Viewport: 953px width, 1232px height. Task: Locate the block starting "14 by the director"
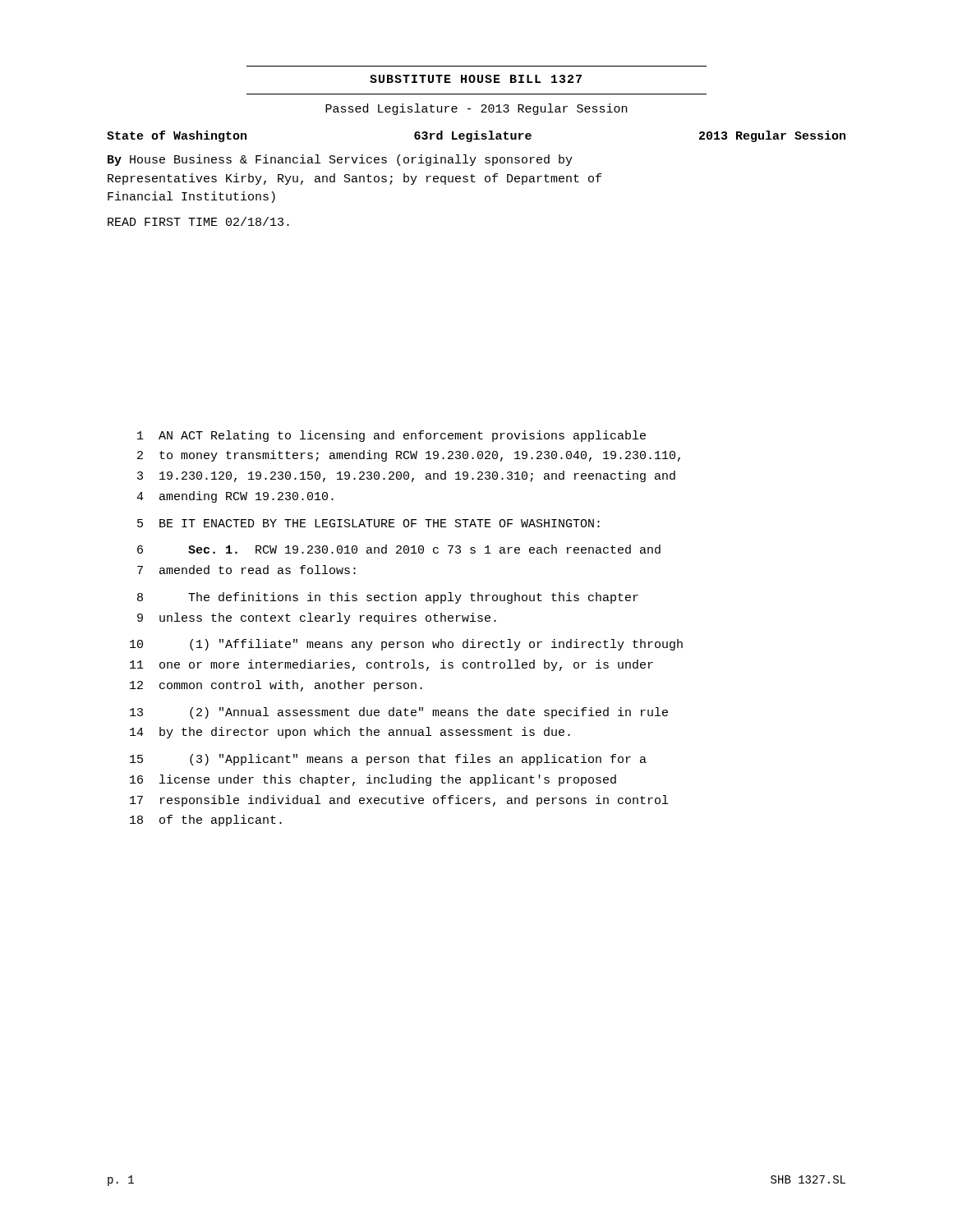coord(476,734)
